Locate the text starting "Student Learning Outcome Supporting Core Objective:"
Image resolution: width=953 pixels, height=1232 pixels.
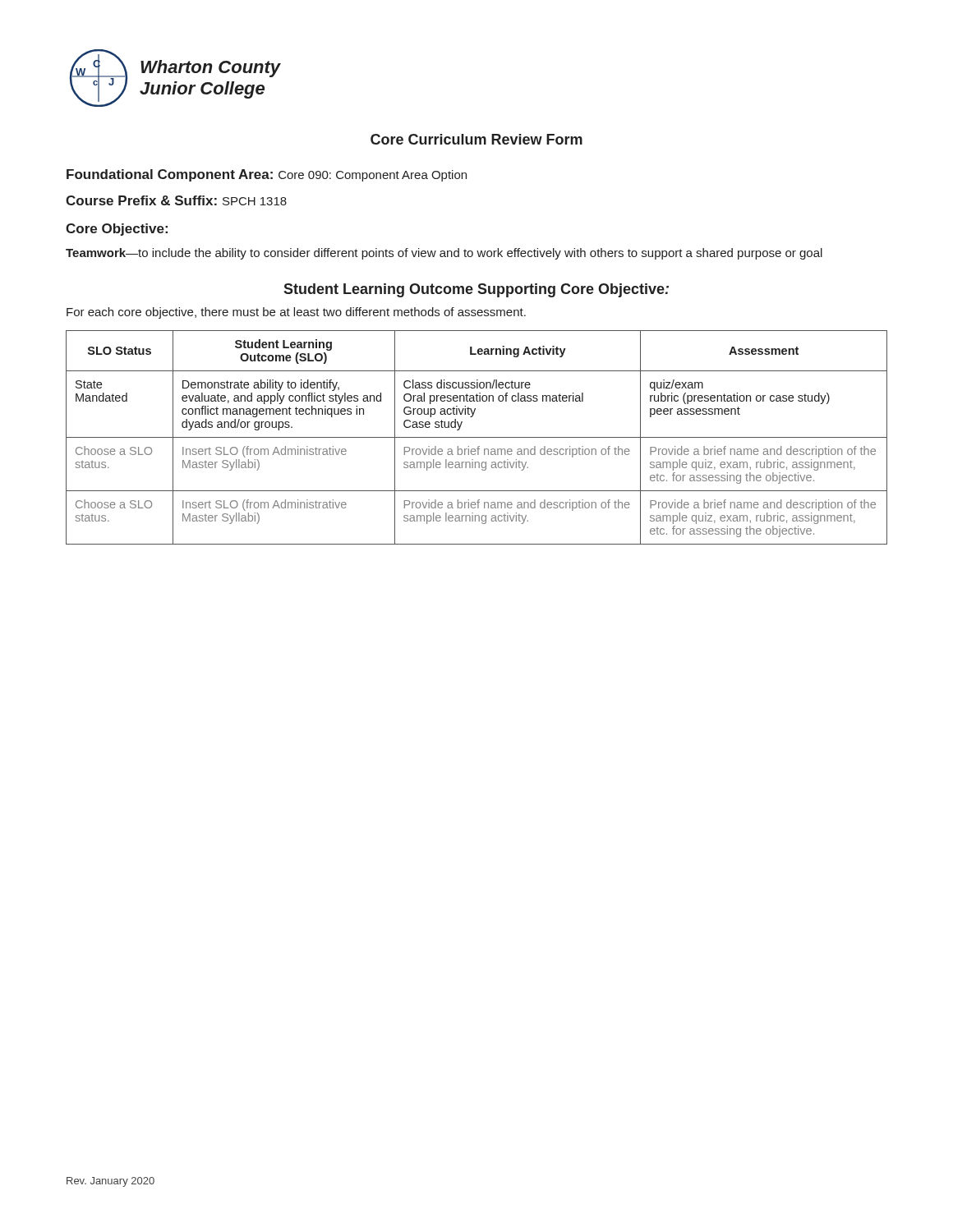(476, 289)
